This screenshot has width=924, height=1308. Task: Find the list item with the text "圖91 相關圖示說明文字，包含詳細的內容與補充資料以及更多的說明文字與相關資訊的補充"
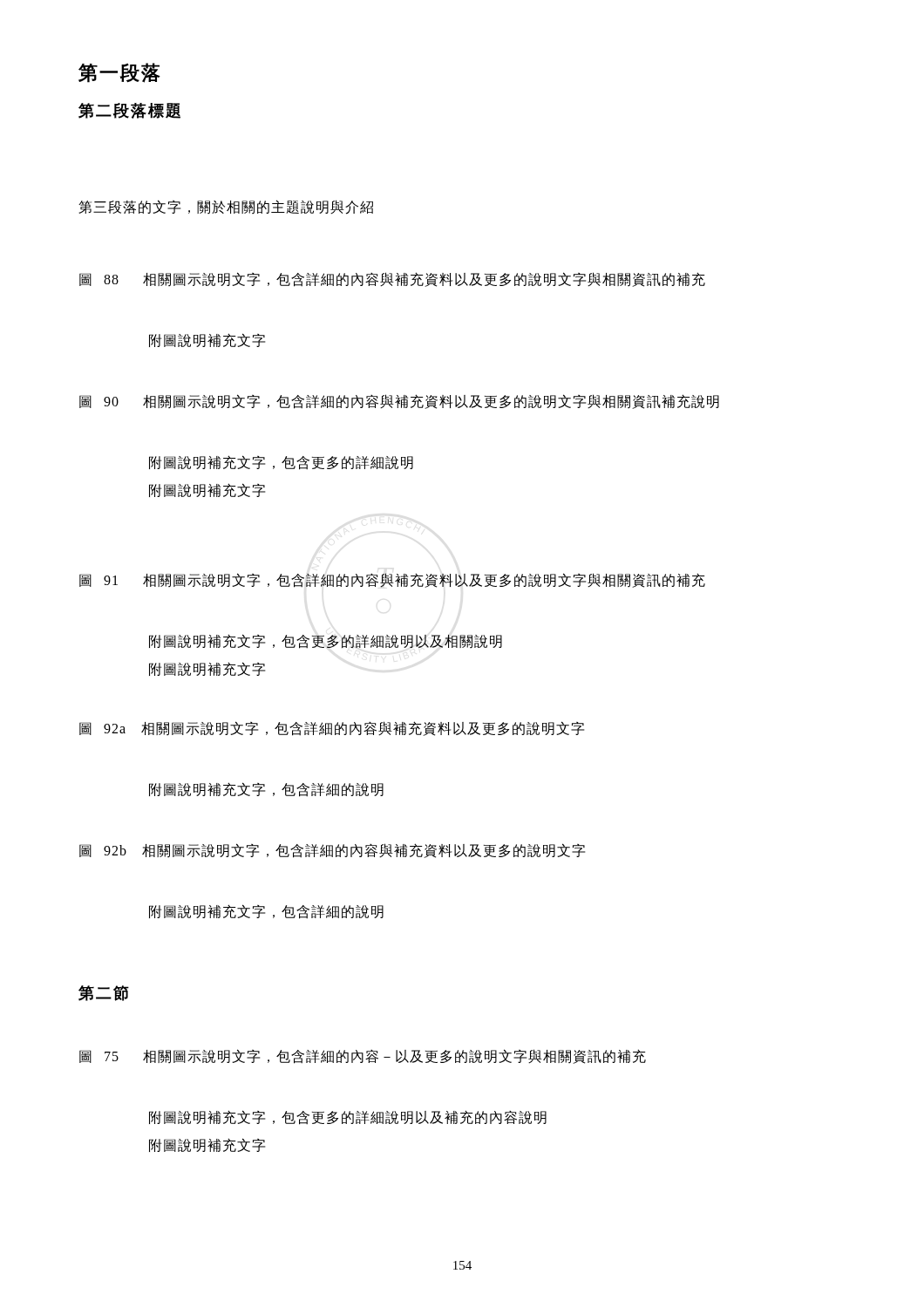tap(392, 580)
